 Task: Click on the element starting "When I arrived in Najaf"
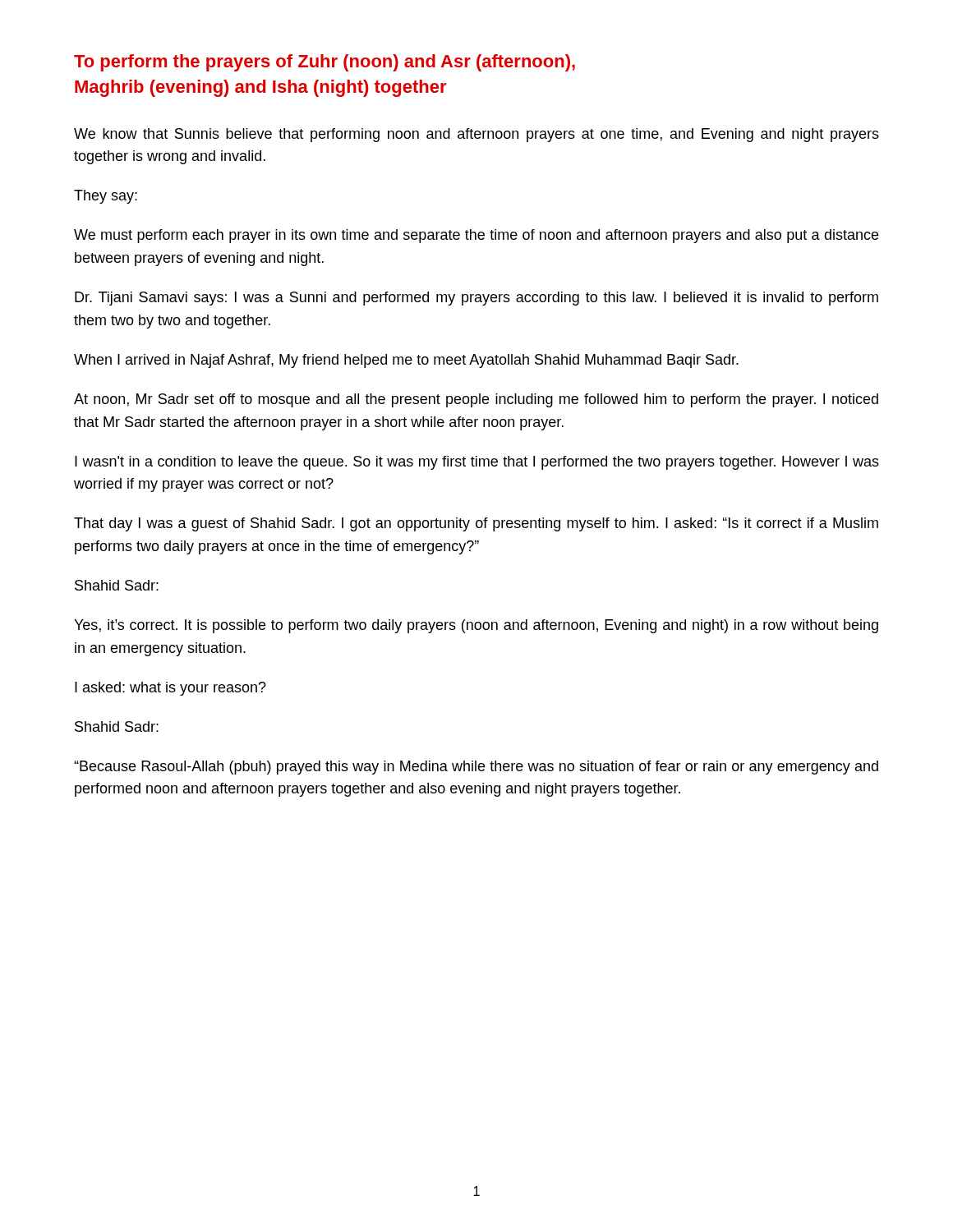tap(407, 360)
